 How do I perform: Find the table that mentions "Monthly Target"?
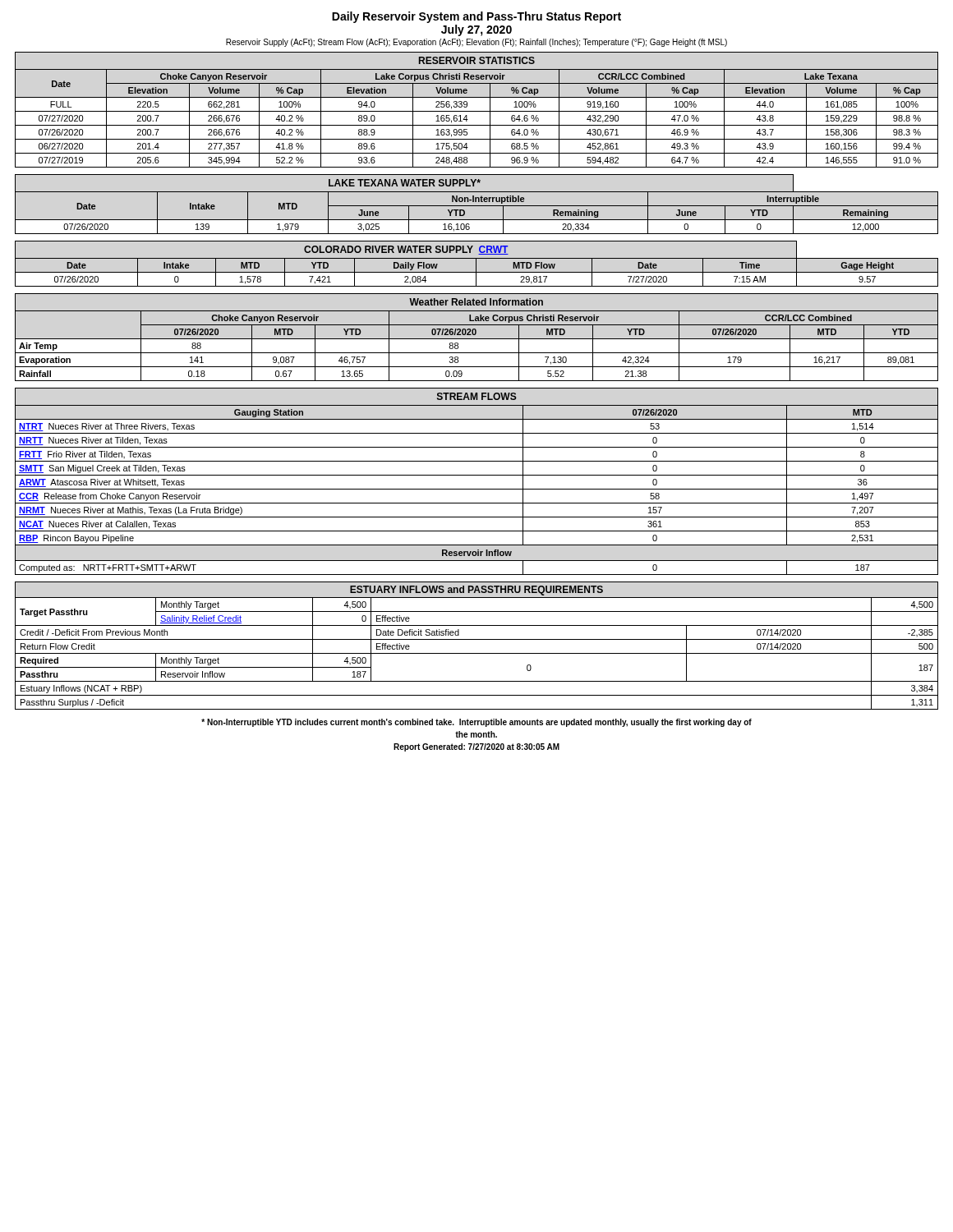coord(476,646)
